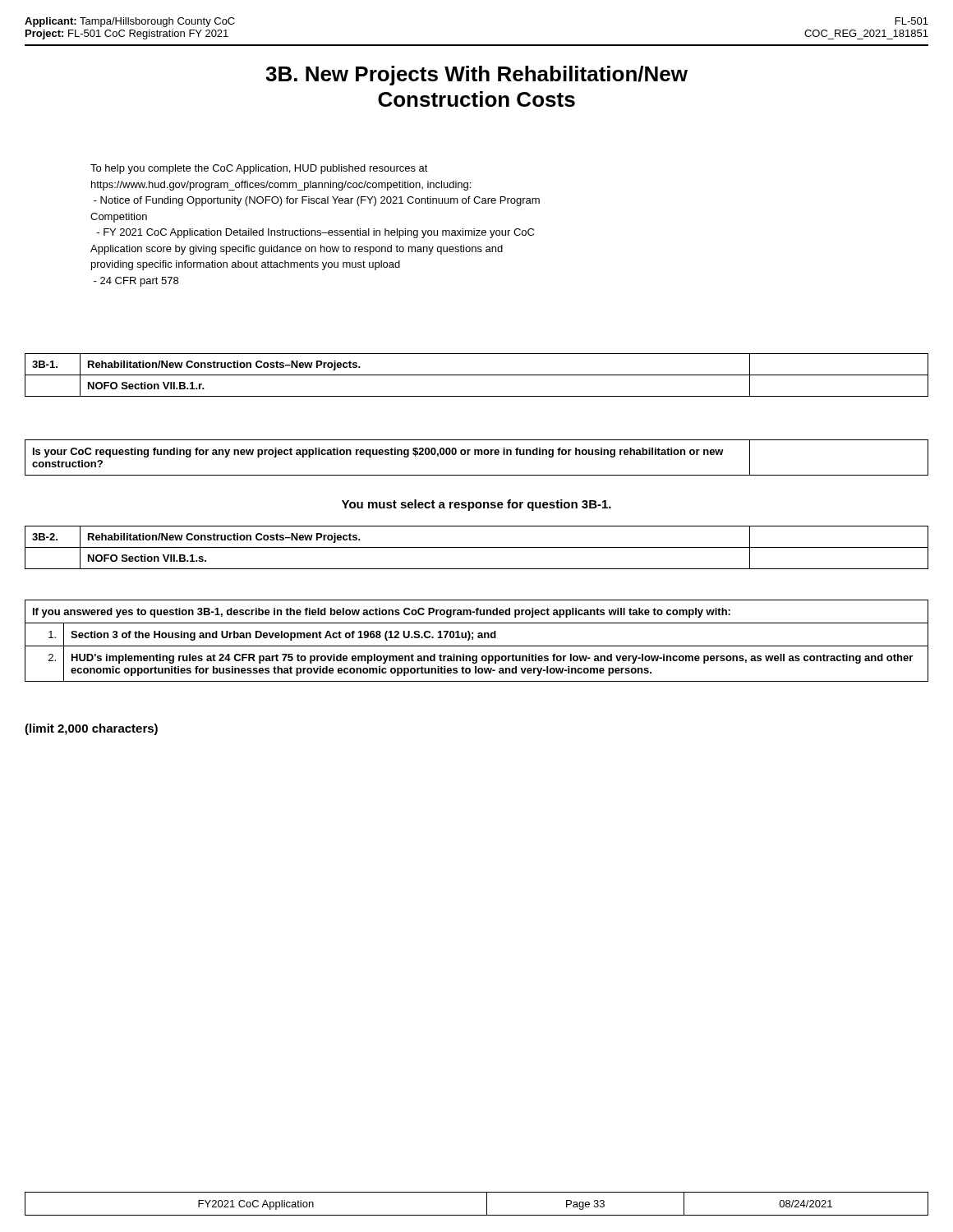953x1232 pixels.
Task: Where is the passage that starts "You must select a response for"?
Action: point(476,504)
